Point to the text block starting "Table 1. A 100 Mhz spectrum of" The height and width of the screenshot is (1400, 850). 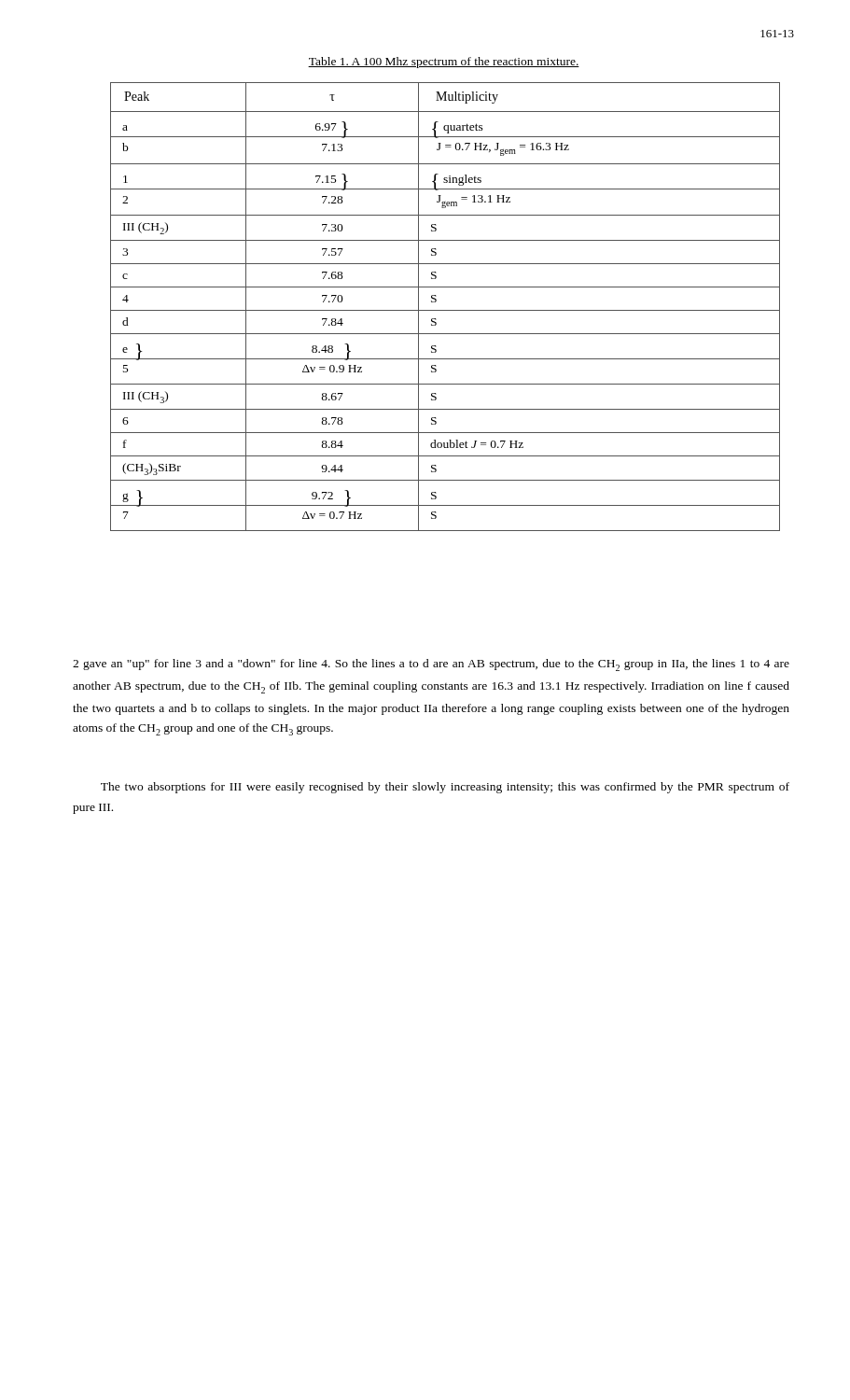[x=444, y=61]
